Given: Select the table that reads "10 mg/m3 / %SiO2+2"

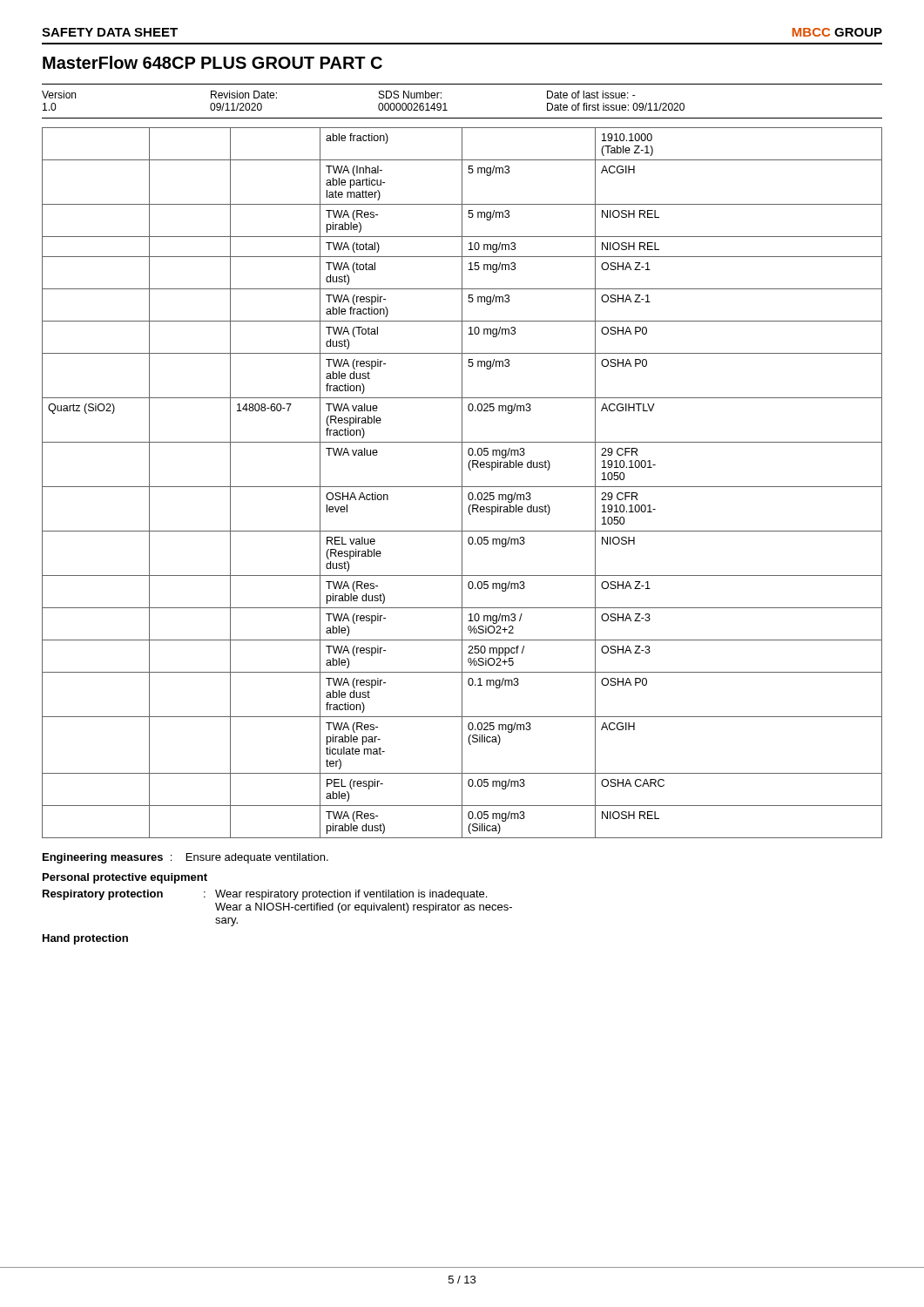Looking at the screenshot, I should point(462,483).
